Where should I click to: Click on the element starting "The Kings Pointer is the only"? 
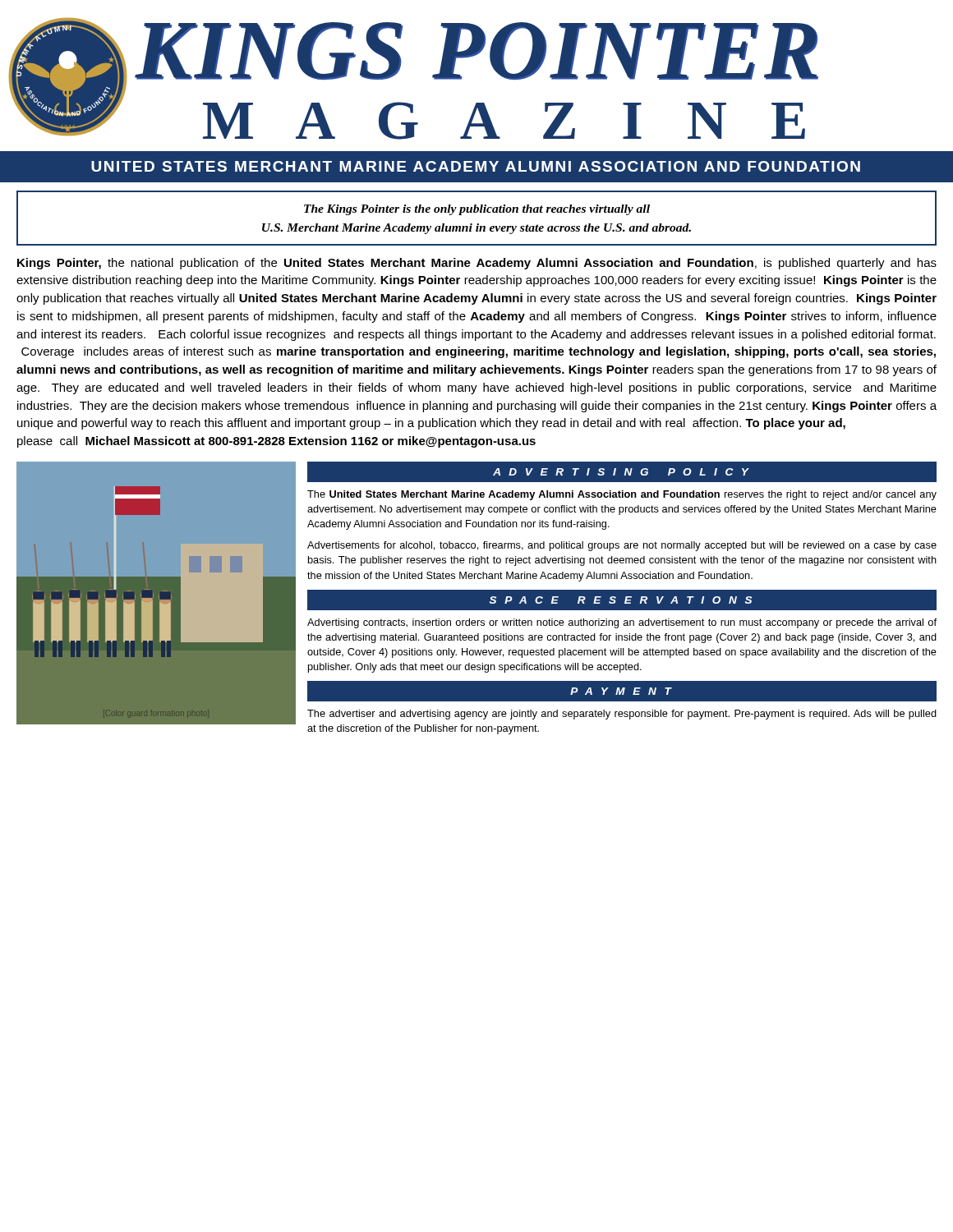(x=476, y=218)
